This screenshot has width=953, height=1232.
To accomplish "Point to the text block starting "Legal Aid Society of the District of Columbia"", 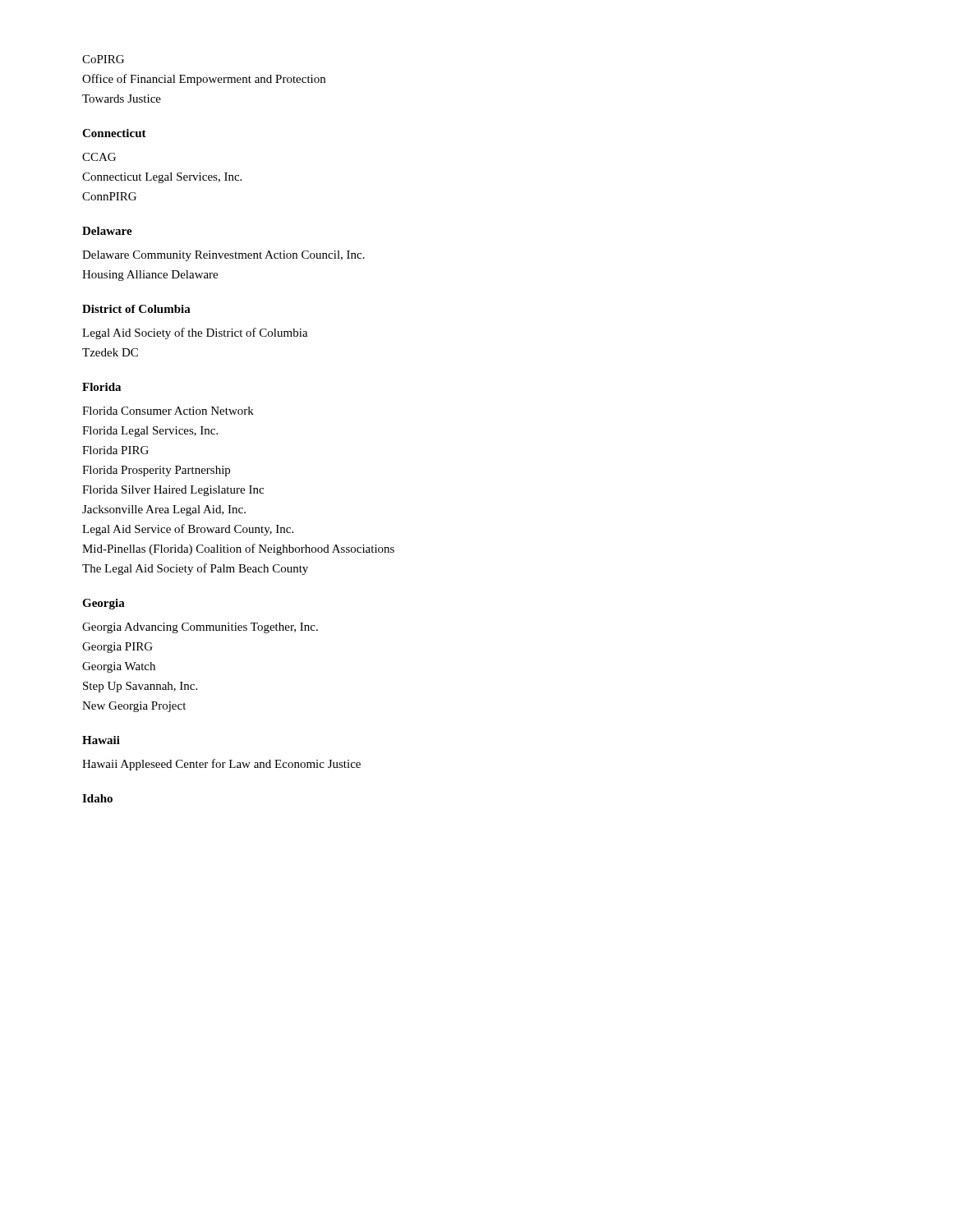I will tap(195, 333).
